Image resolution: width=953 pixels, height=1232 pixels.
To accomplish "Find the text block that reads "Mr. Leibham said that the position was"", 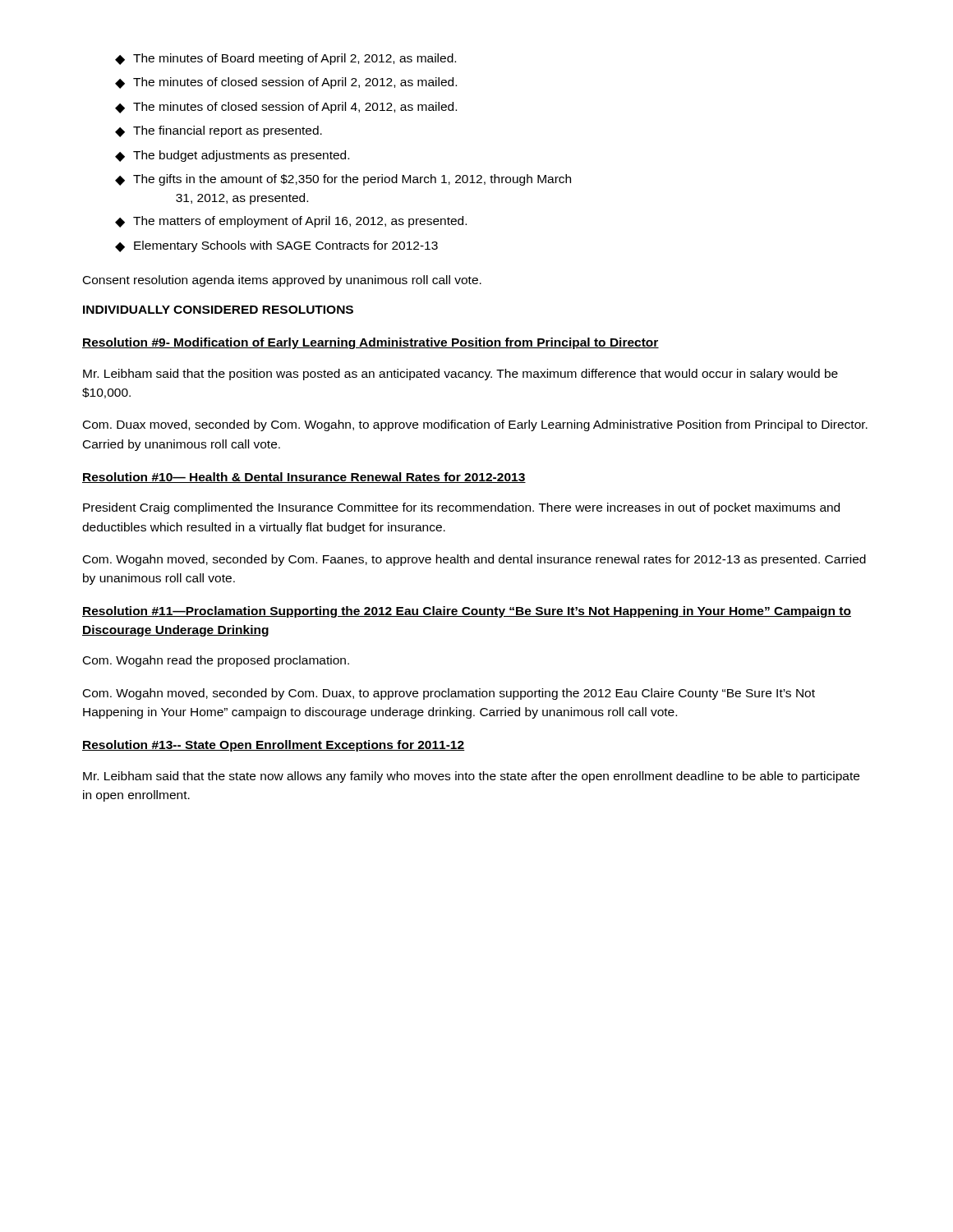I will coord(476,383).
